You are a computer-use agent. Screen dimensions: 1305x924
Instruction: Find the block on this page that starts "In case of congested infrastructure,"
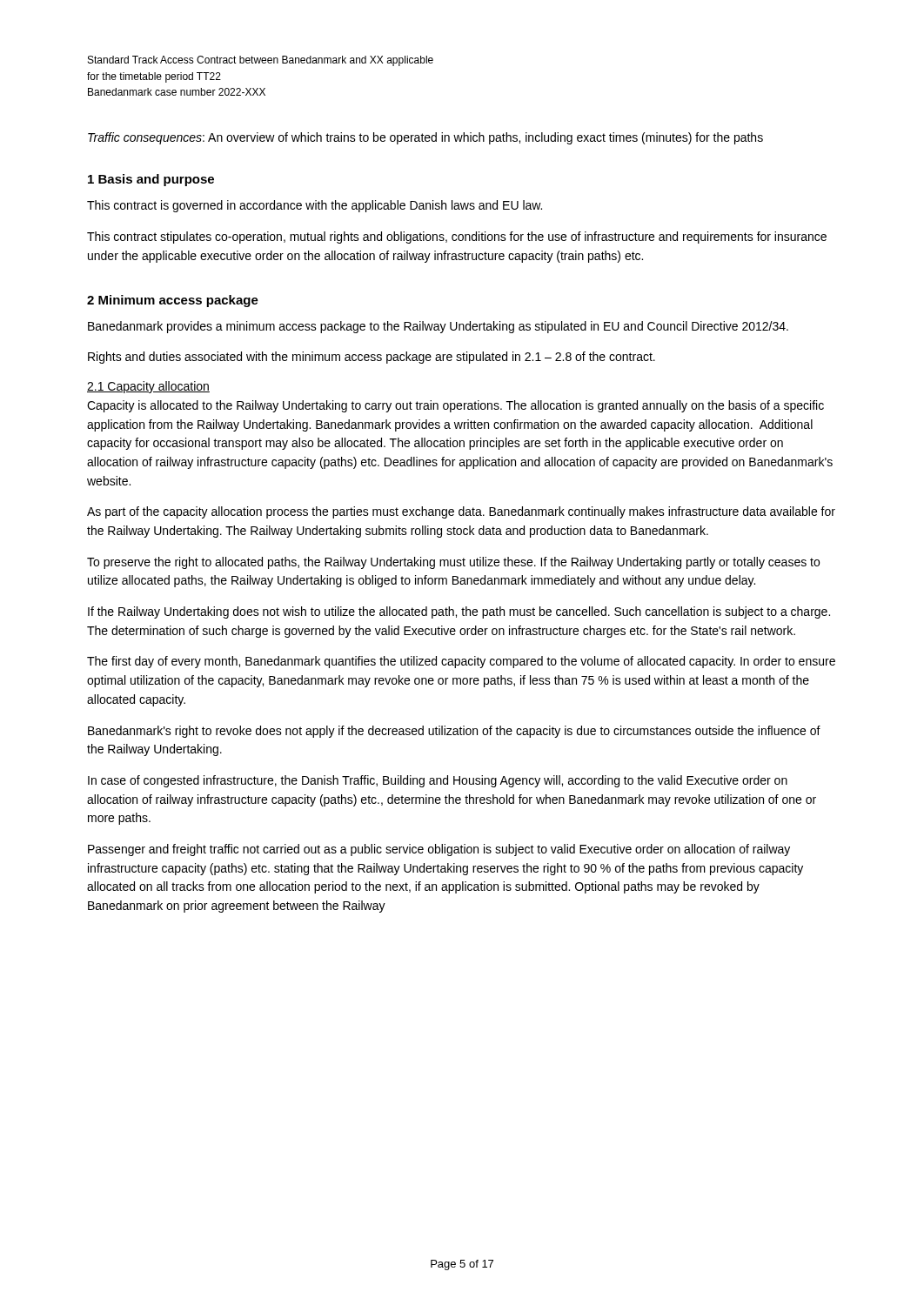click(x=452, y=799)
